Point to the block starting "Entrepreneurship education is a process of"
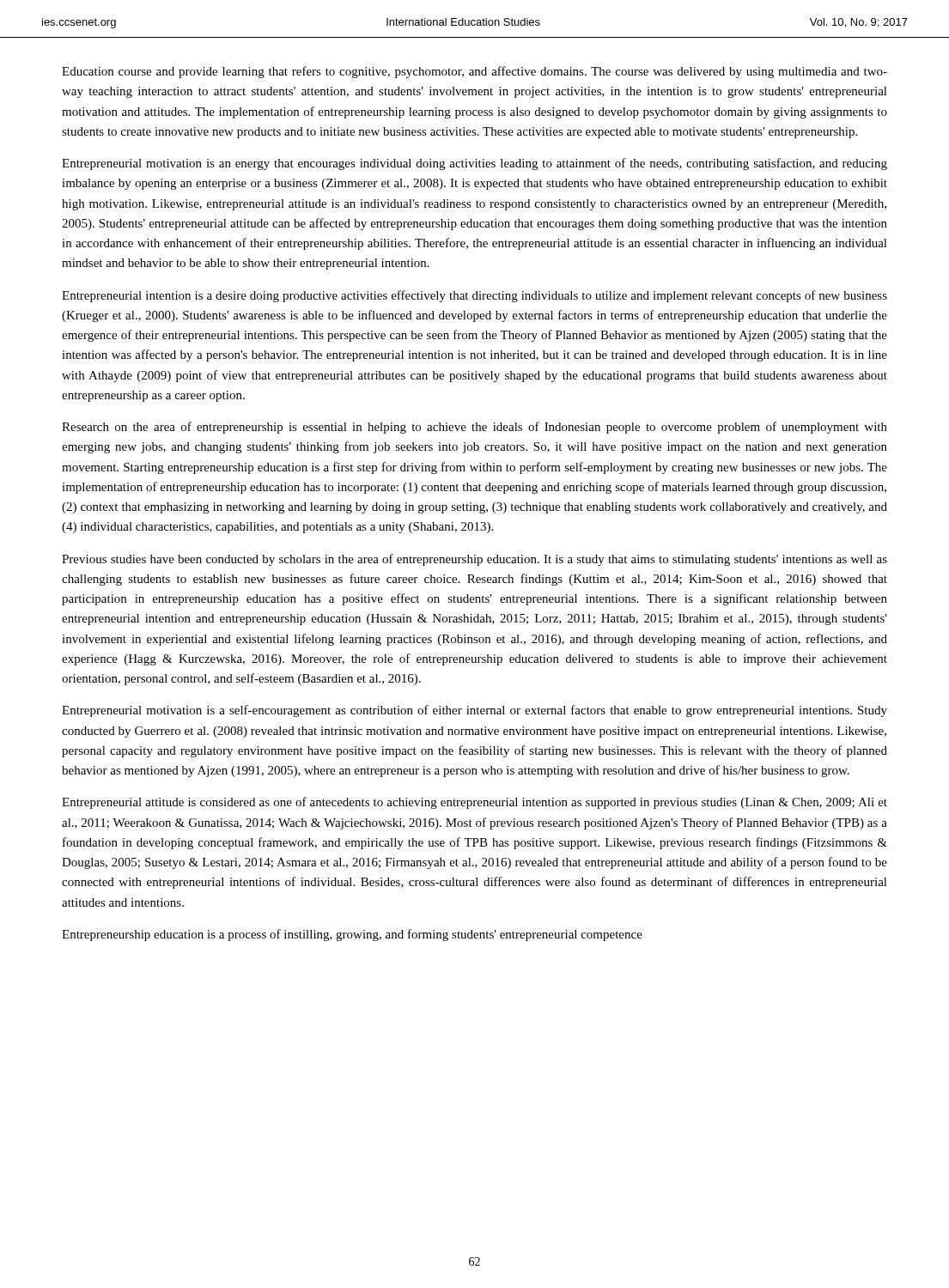The width and height of the screenshot is (949, 1288). point(352,934)
